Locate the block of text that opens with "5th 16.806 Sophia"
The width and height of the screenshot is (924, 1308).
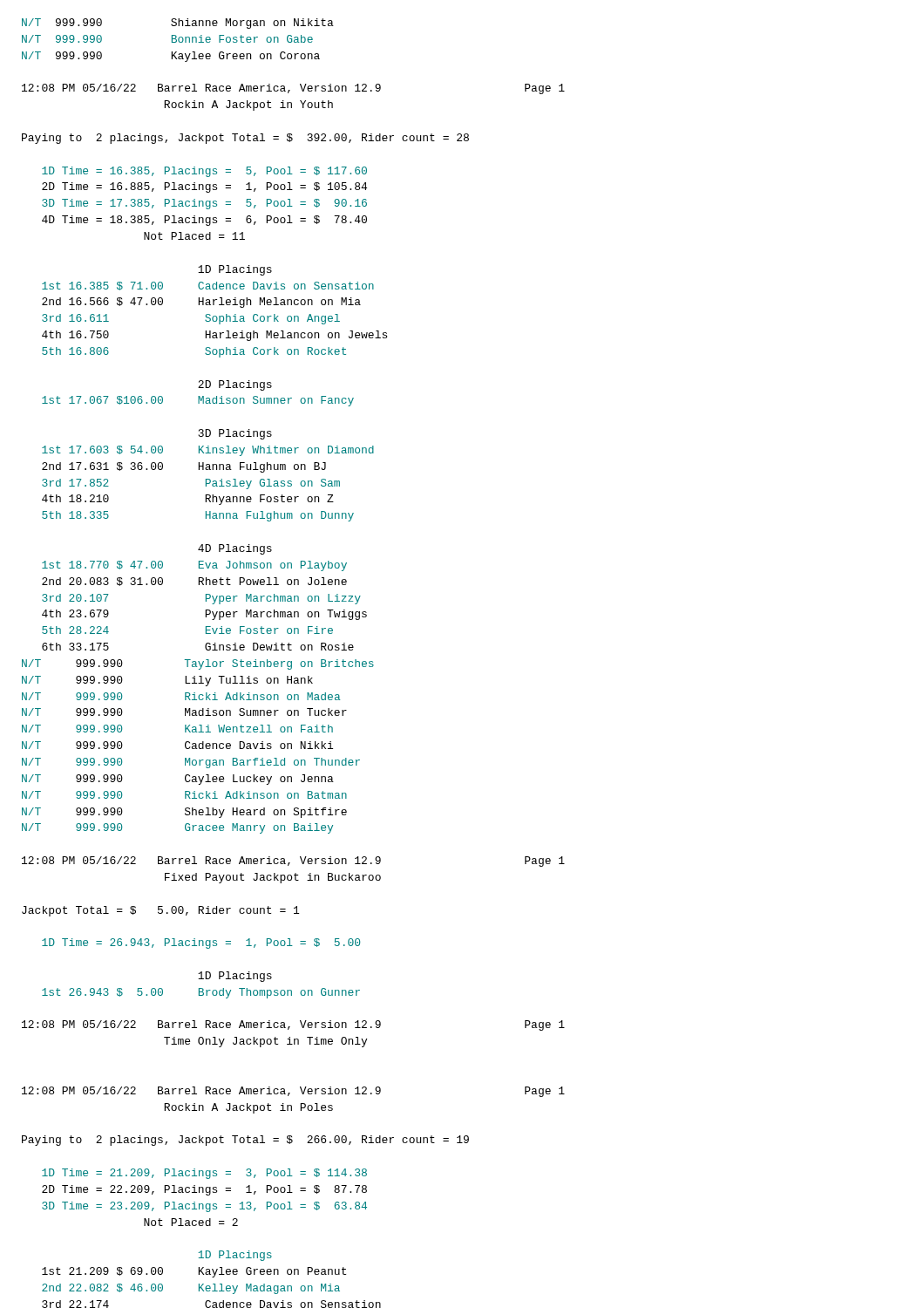pyautogui.click(x=72, y=352)
